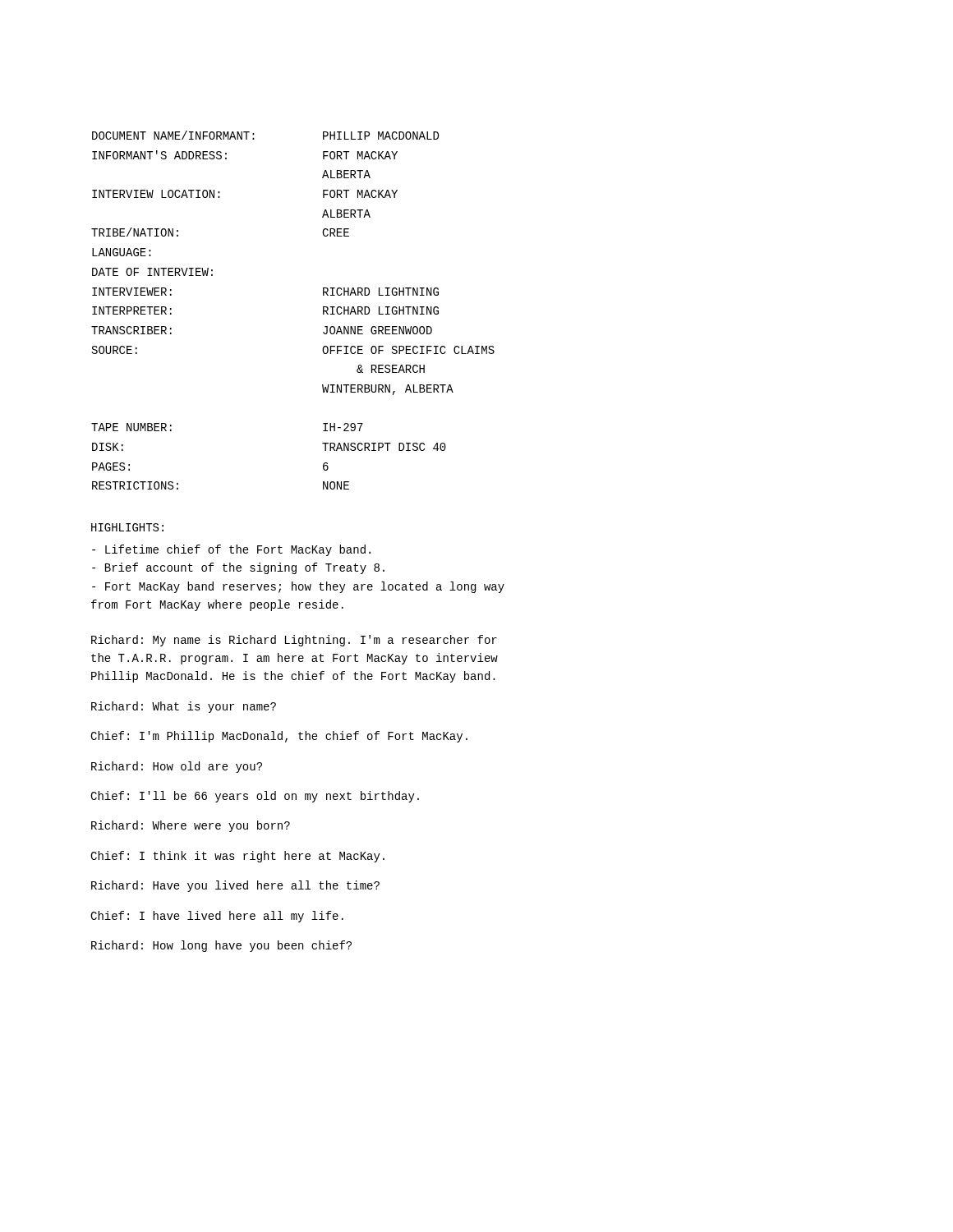Select the region starting "Richard: My name"
The image size is (953, 1232).
(294, 659)
